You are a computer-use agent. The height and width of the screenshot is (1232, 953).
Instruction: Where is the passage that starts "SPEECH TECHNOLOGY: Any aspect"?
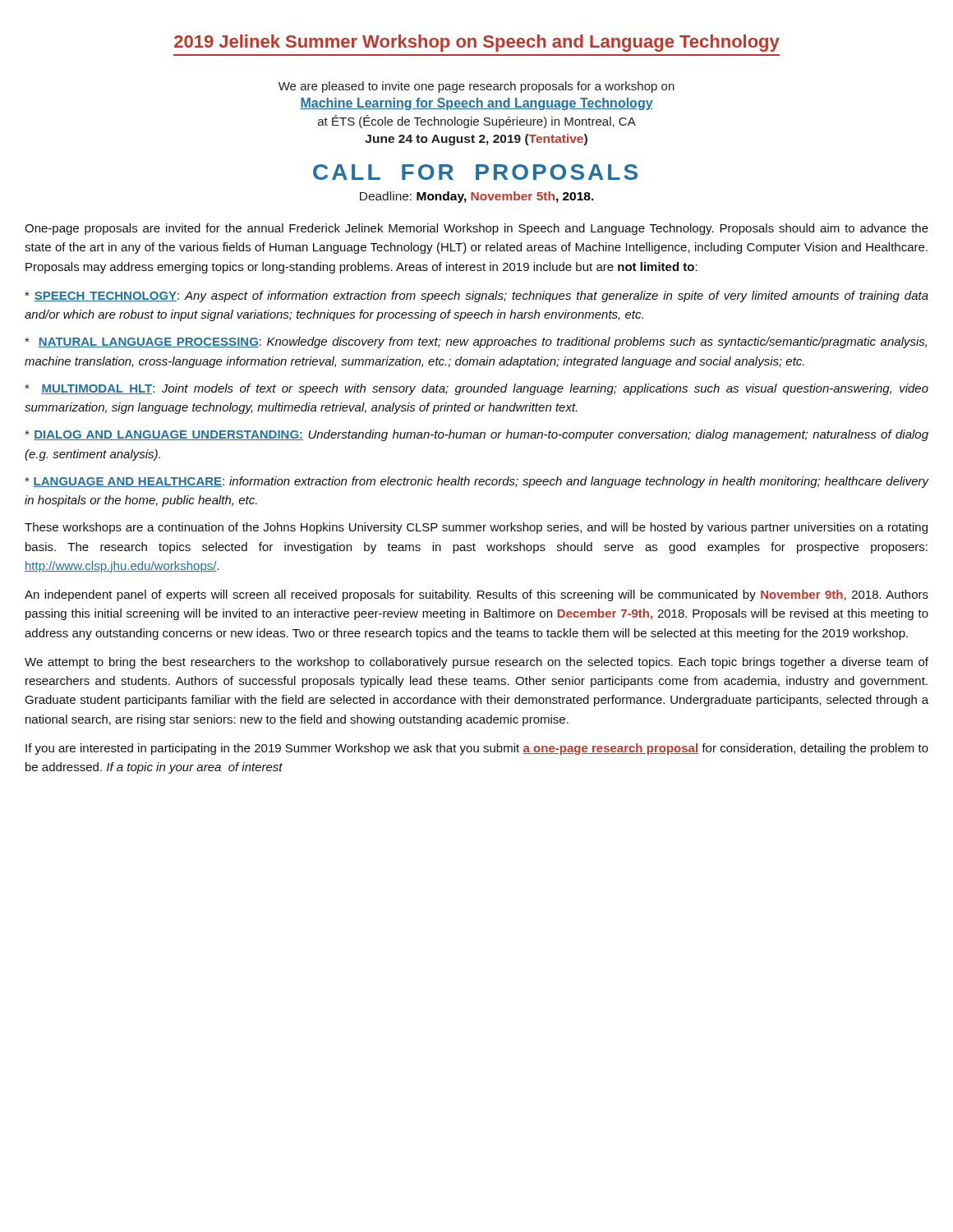[x=476, y=305]
